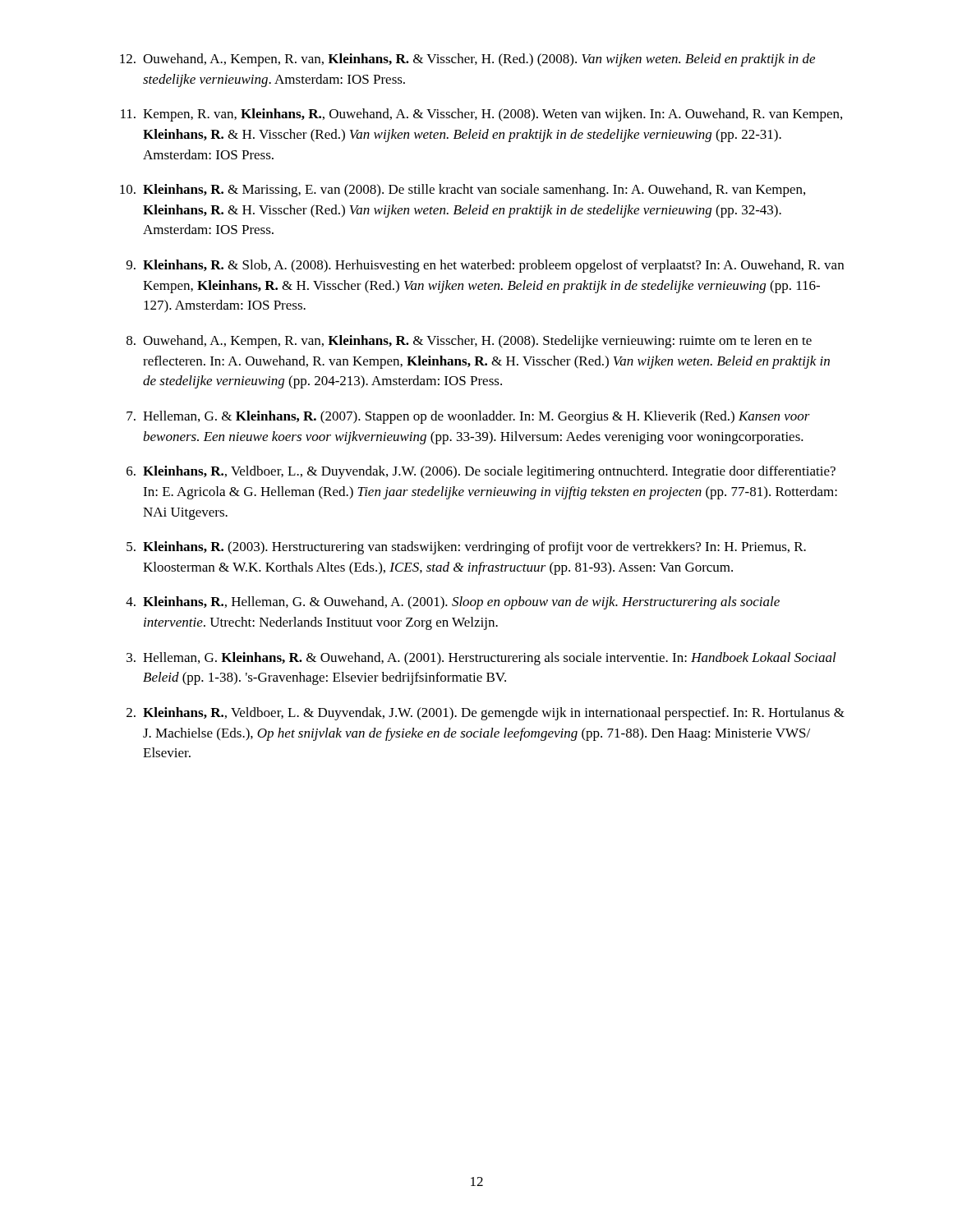Click on the text block starting "4. Kleinhans, R., Helleman, G. & Ouwehand,"
Viewport: 953px width, 1232px height.
click(476, 613)
